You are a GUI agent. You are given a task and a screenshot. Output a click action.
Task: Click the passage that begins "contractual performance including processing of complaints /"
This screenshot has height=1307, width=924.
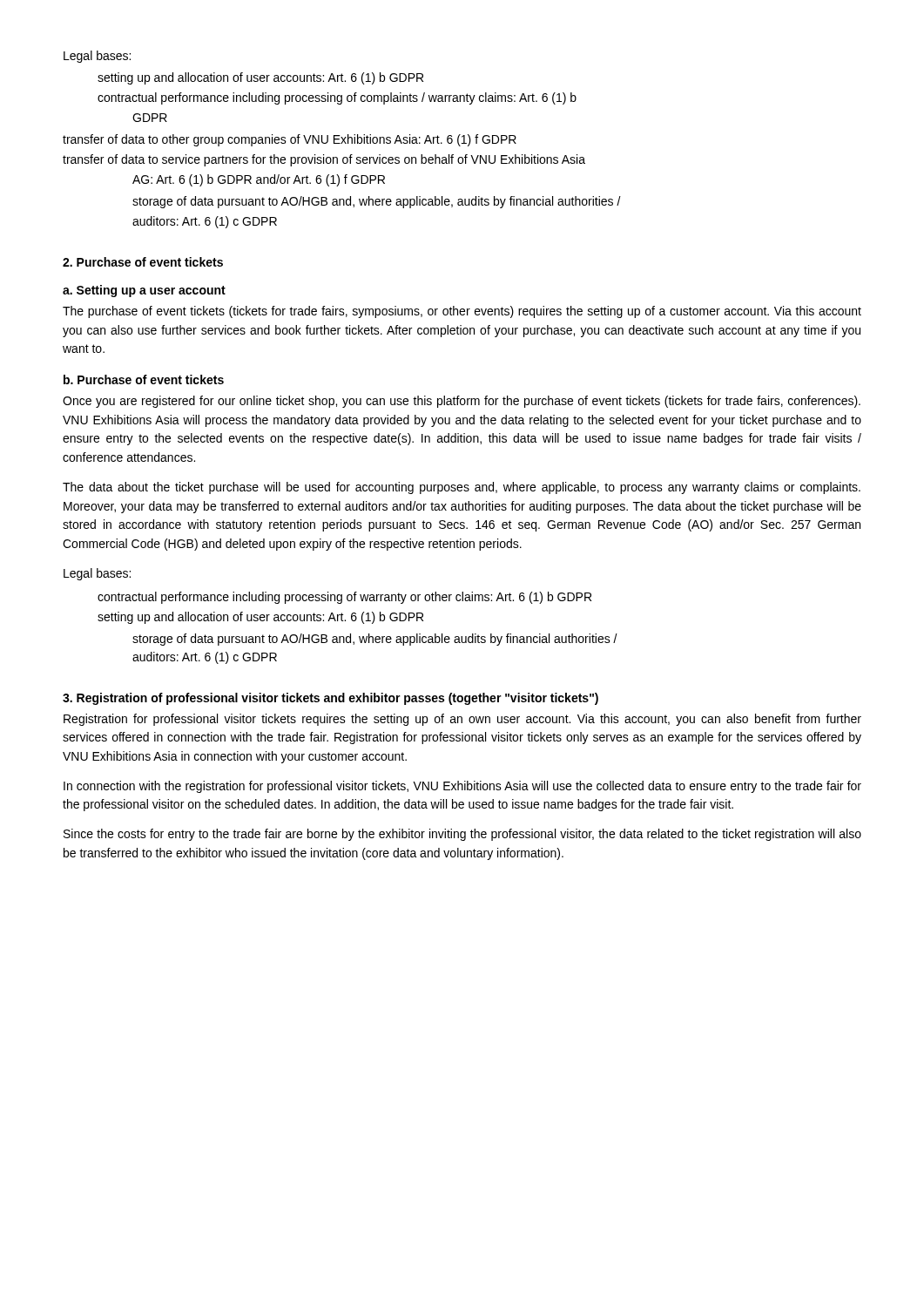click(x=337, y=98)
